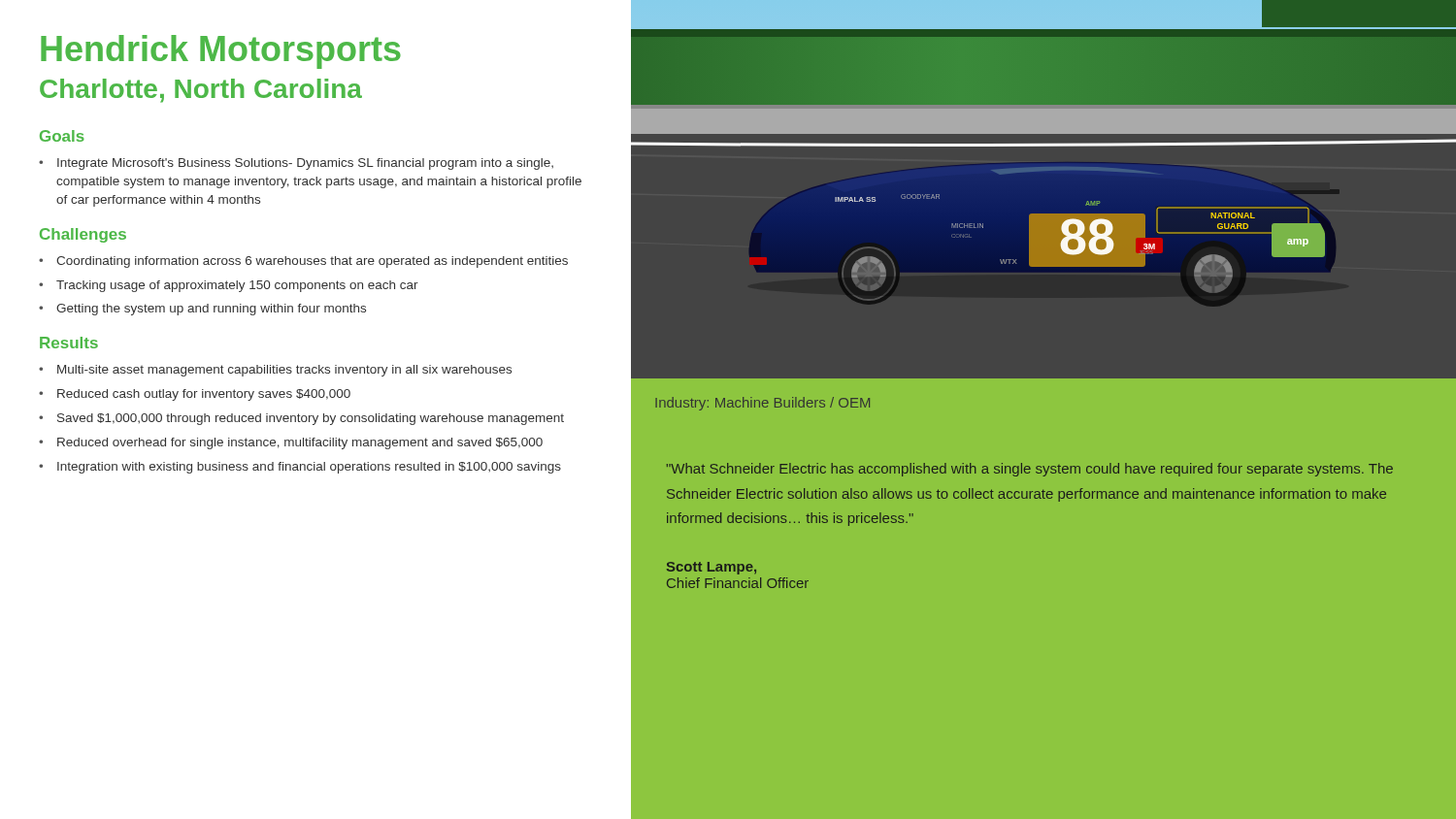Navigate to the text starting "Coordinating information across 6 warehouses that are"
The height and width of the screenshot is (819, 1456).
coord(312,260)
